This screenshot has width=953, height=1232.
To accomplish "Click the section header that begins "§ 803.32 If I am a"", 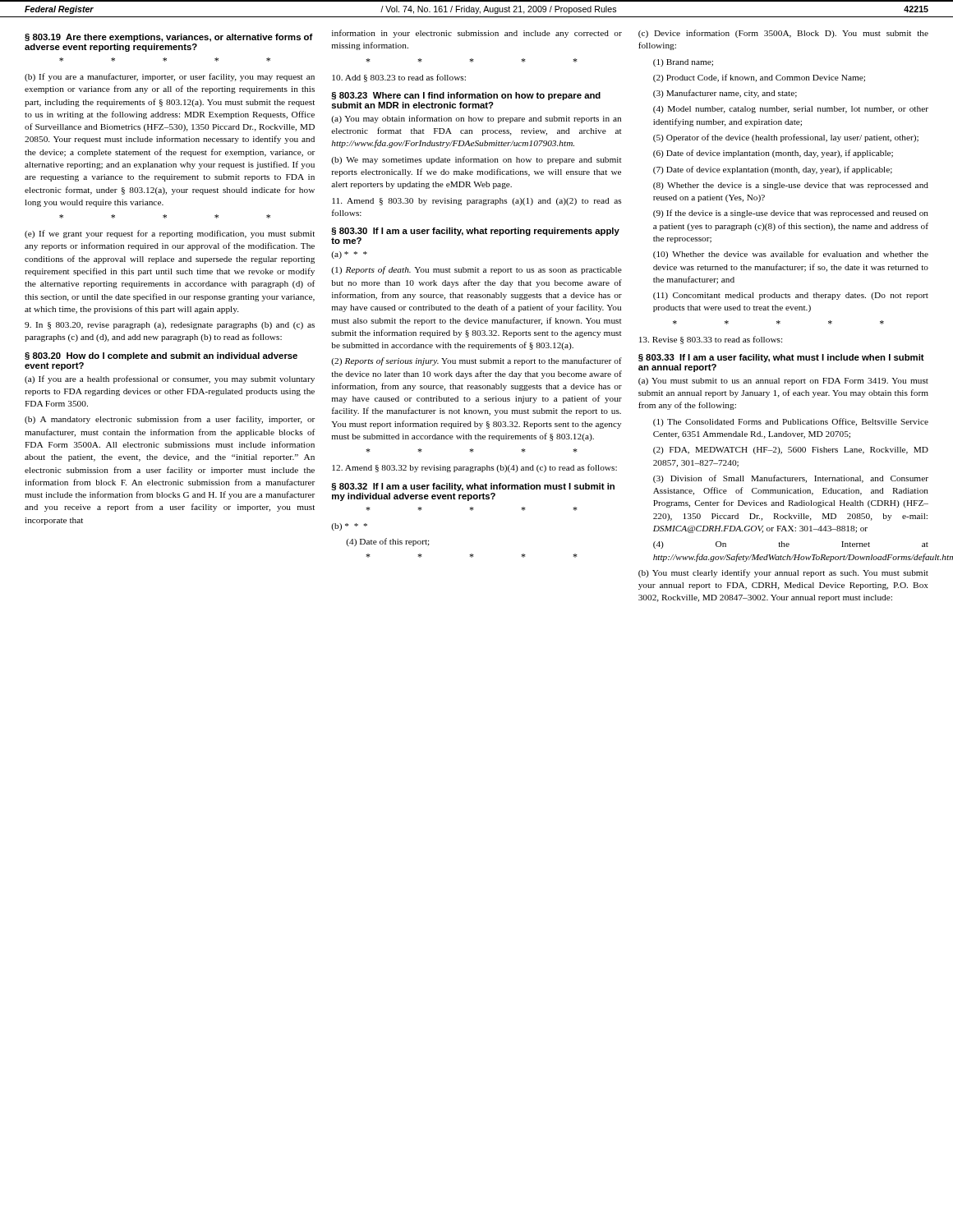I will (x=473, y=491).
